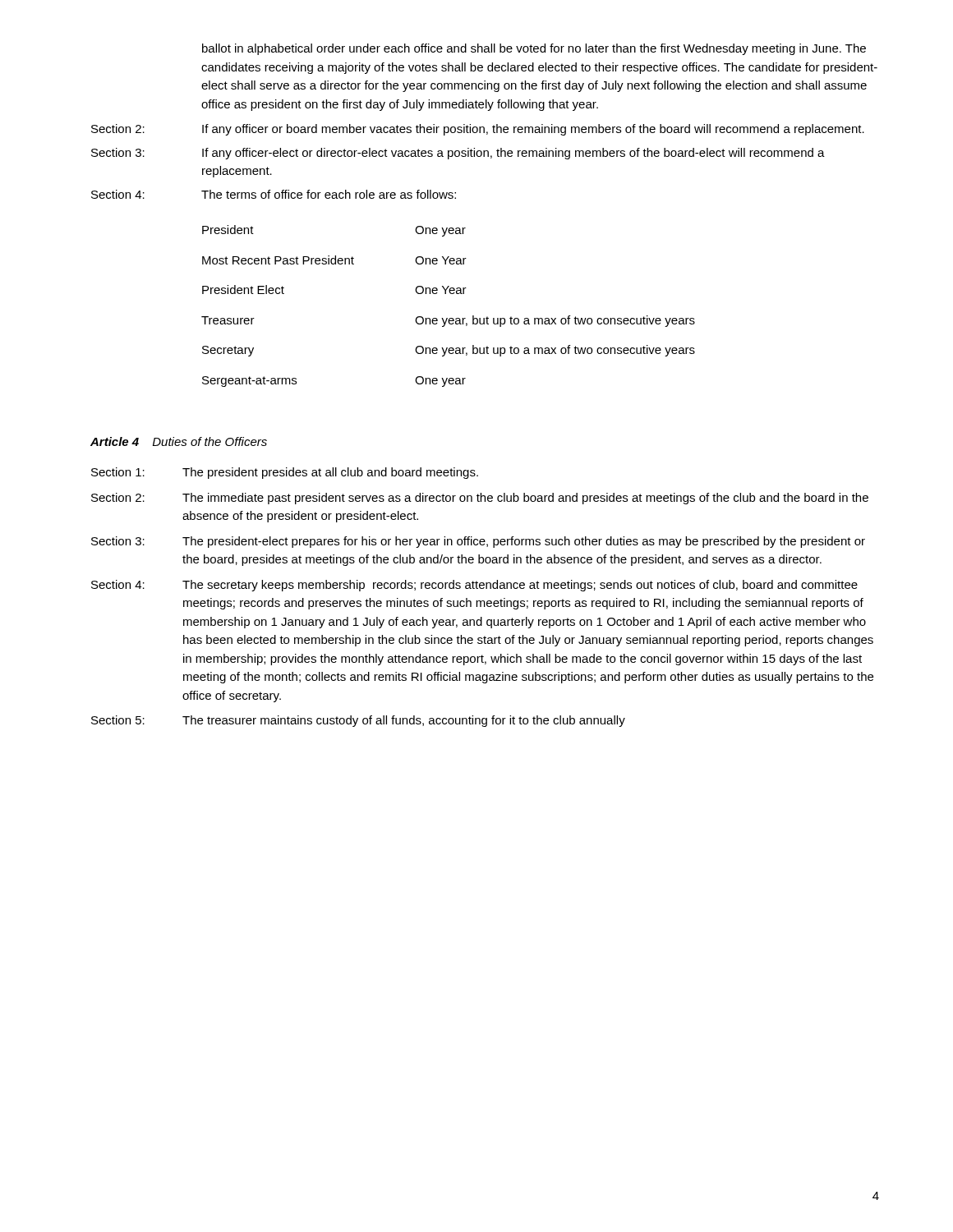Find the text starting "ballot in alphabetical order under each"
The height and width of the screenshot is (1232, 953).
[x=540, y=76]
